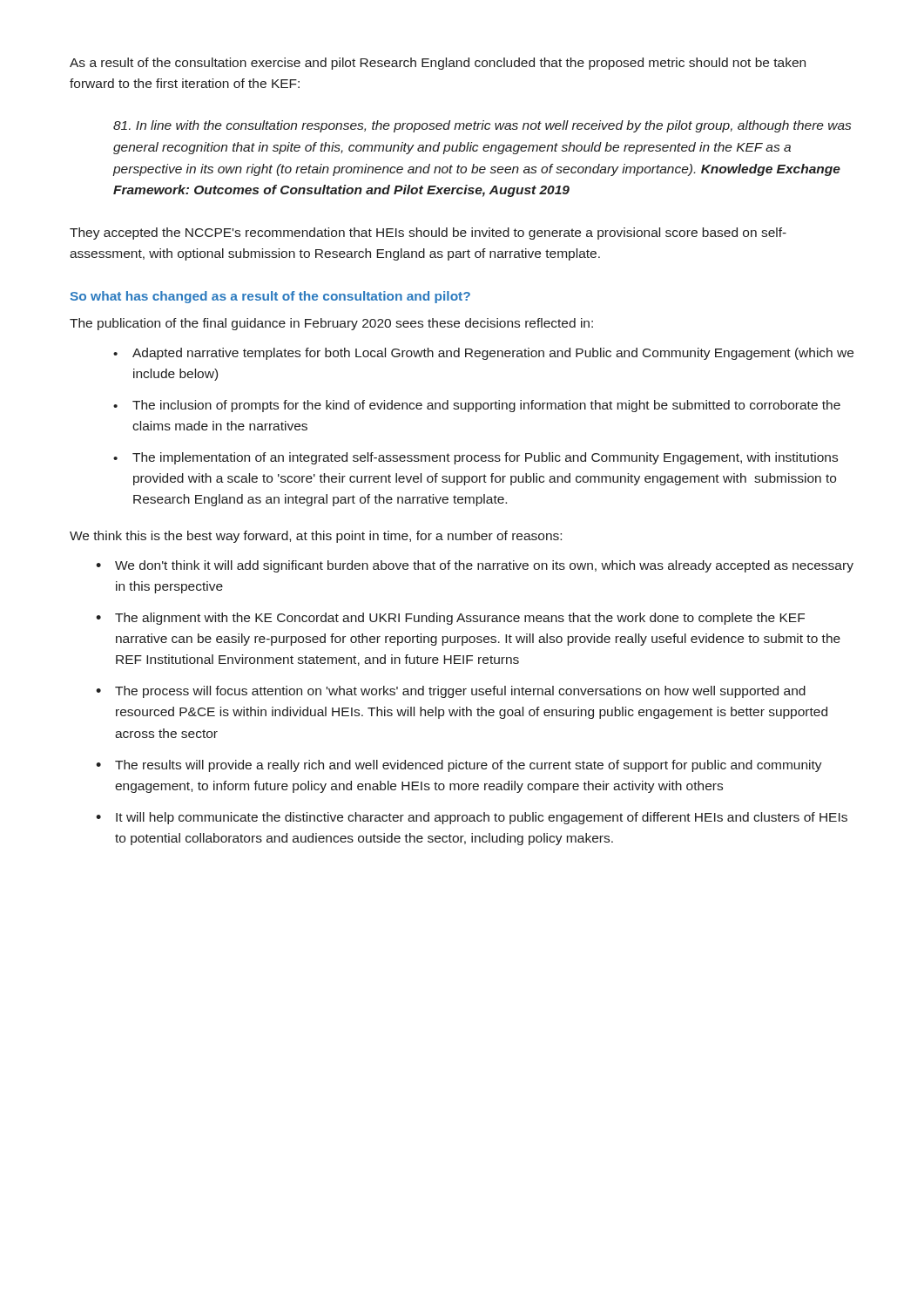The image size is (924, 1307).
Task: Click on the element starting "• The results will"
Action: click(475, 775)
